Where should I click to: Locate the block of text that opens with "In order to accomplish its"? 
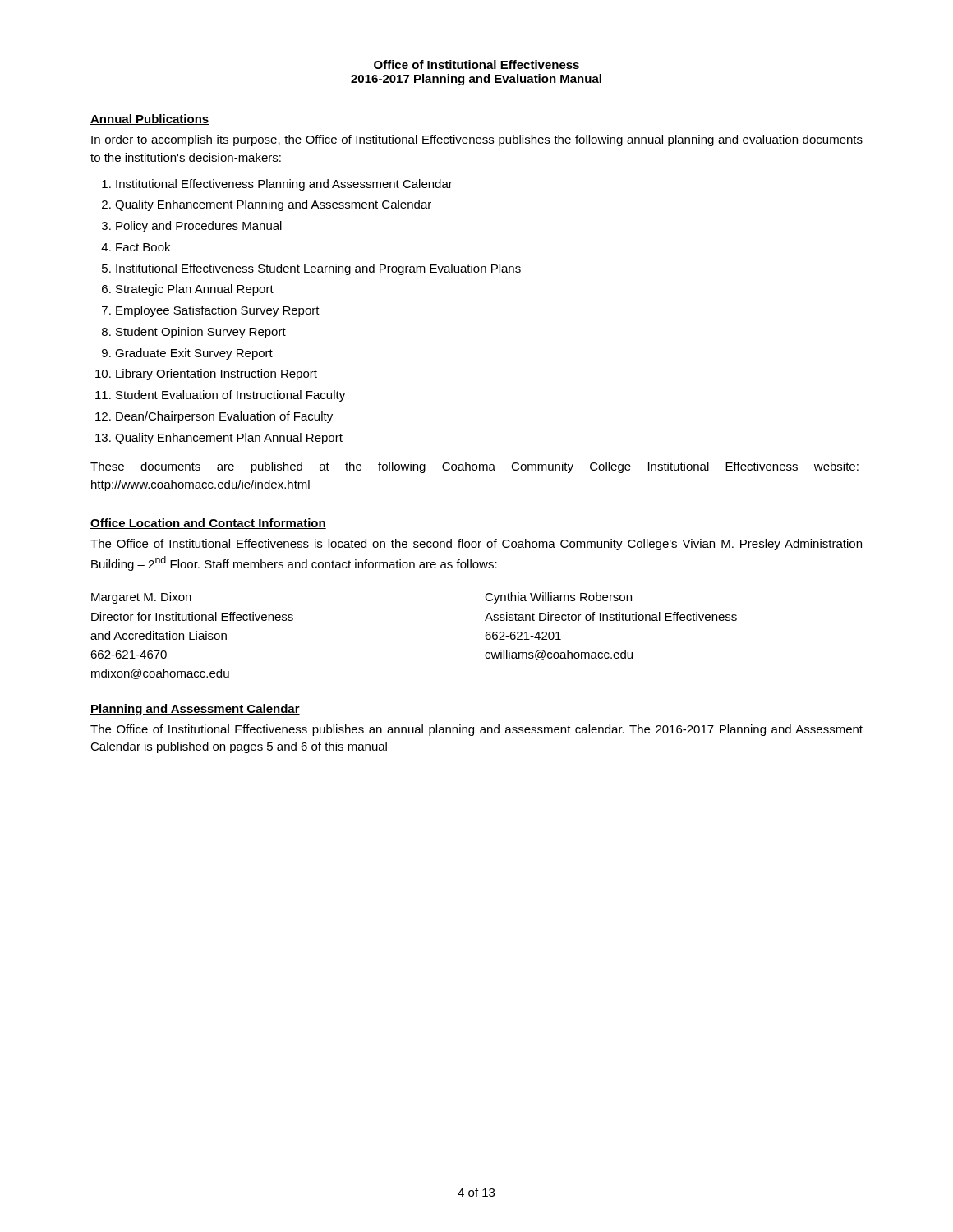(x=476, y=148)
